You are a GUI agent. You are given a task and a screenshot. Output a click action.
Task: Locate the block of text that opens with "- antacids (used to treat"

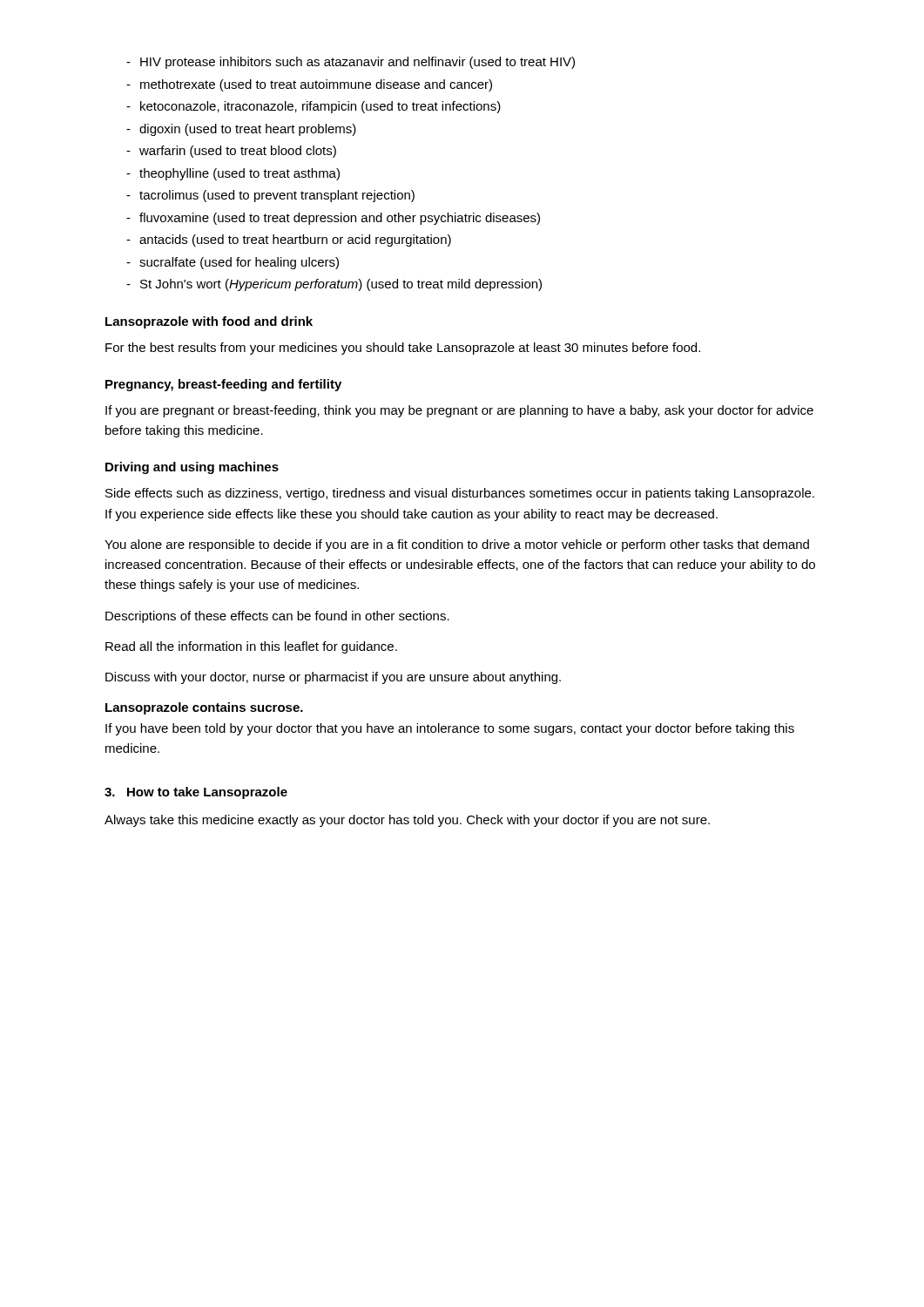pos(462,240)
